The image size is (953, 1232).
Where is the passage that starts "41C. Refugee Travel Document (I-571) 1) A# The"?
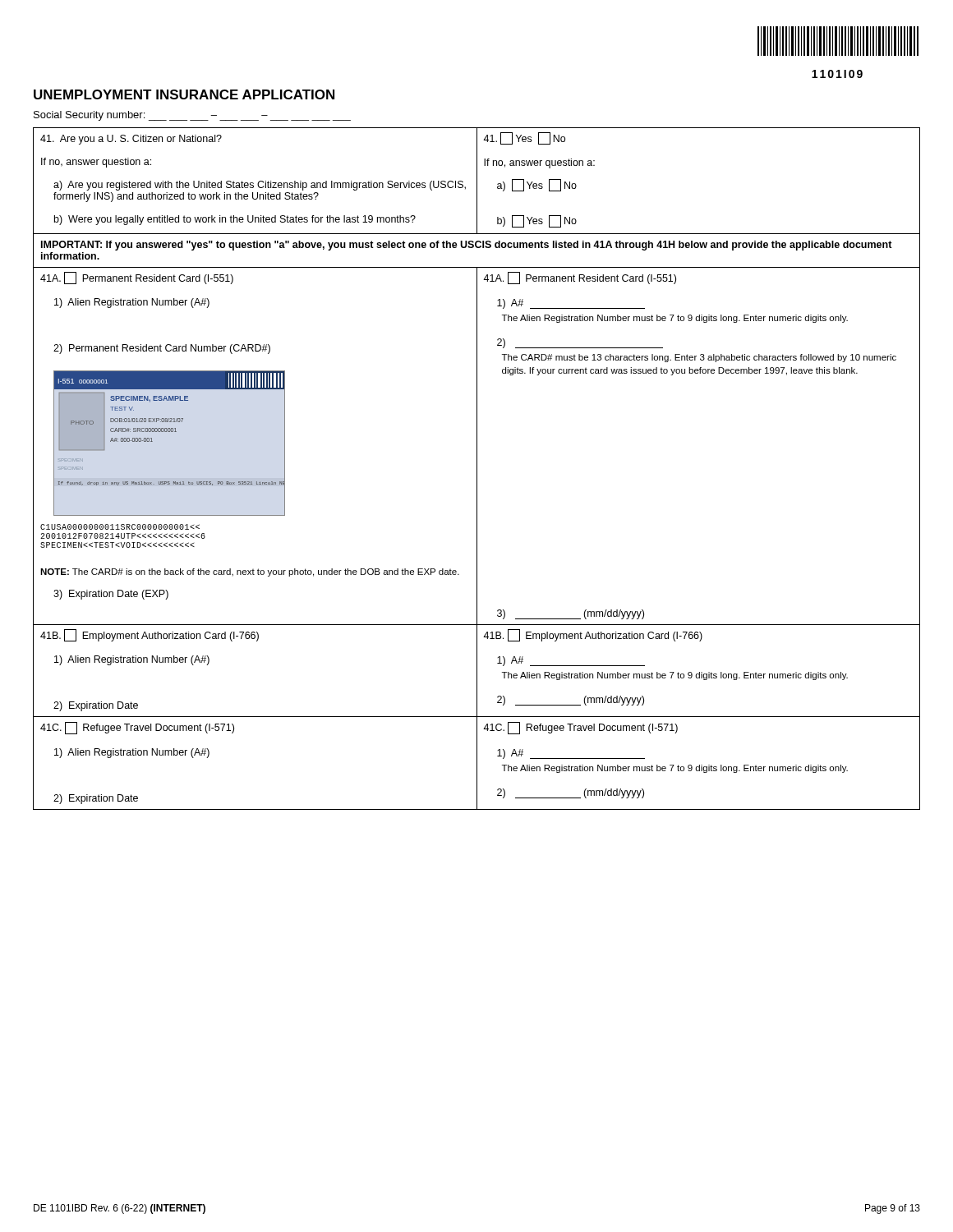coord(698,760)
